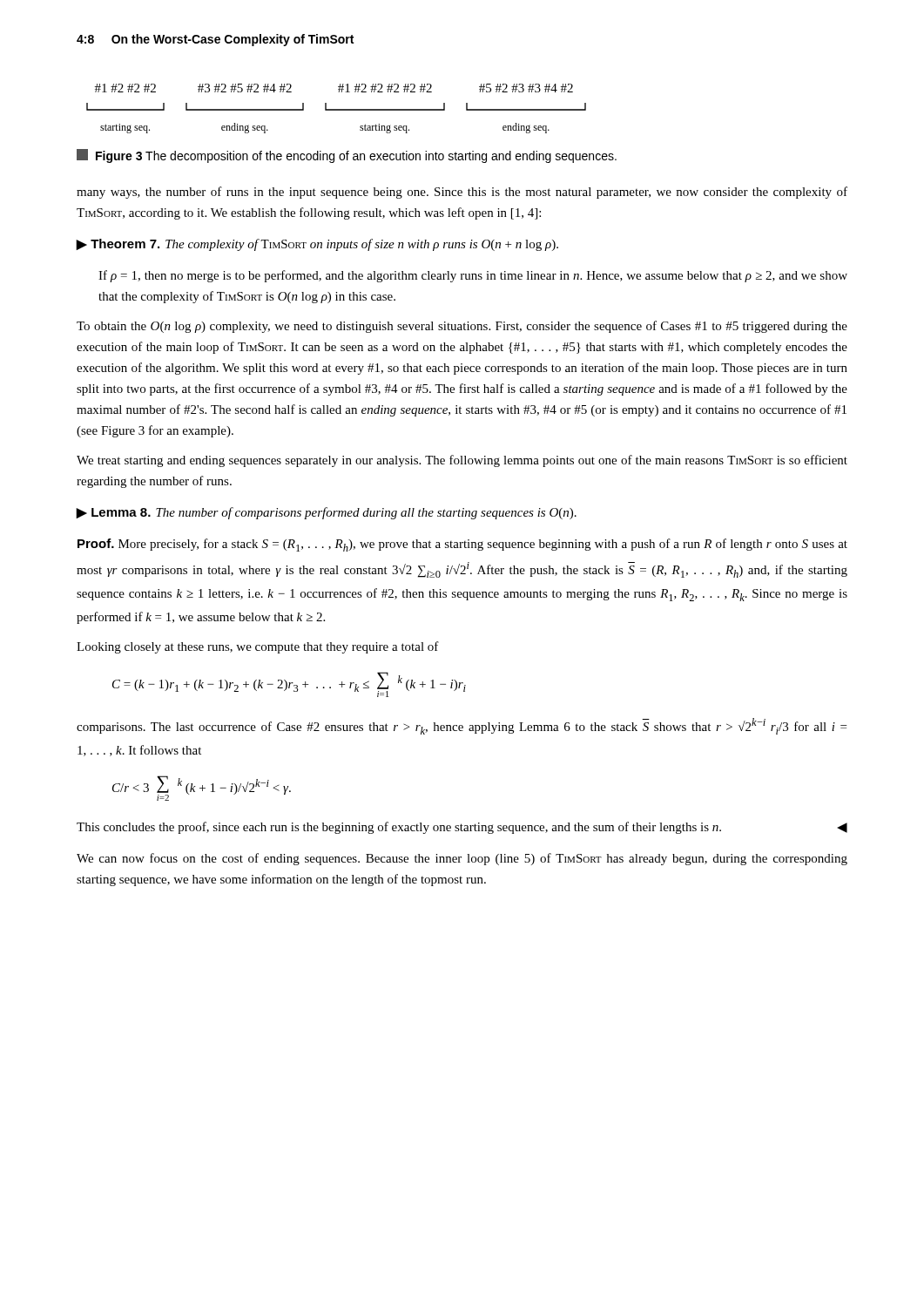Screen dimensions: 1307x924
Task: Point to the formula beginning "C = (k −"
Action: (x=289, y=685)
